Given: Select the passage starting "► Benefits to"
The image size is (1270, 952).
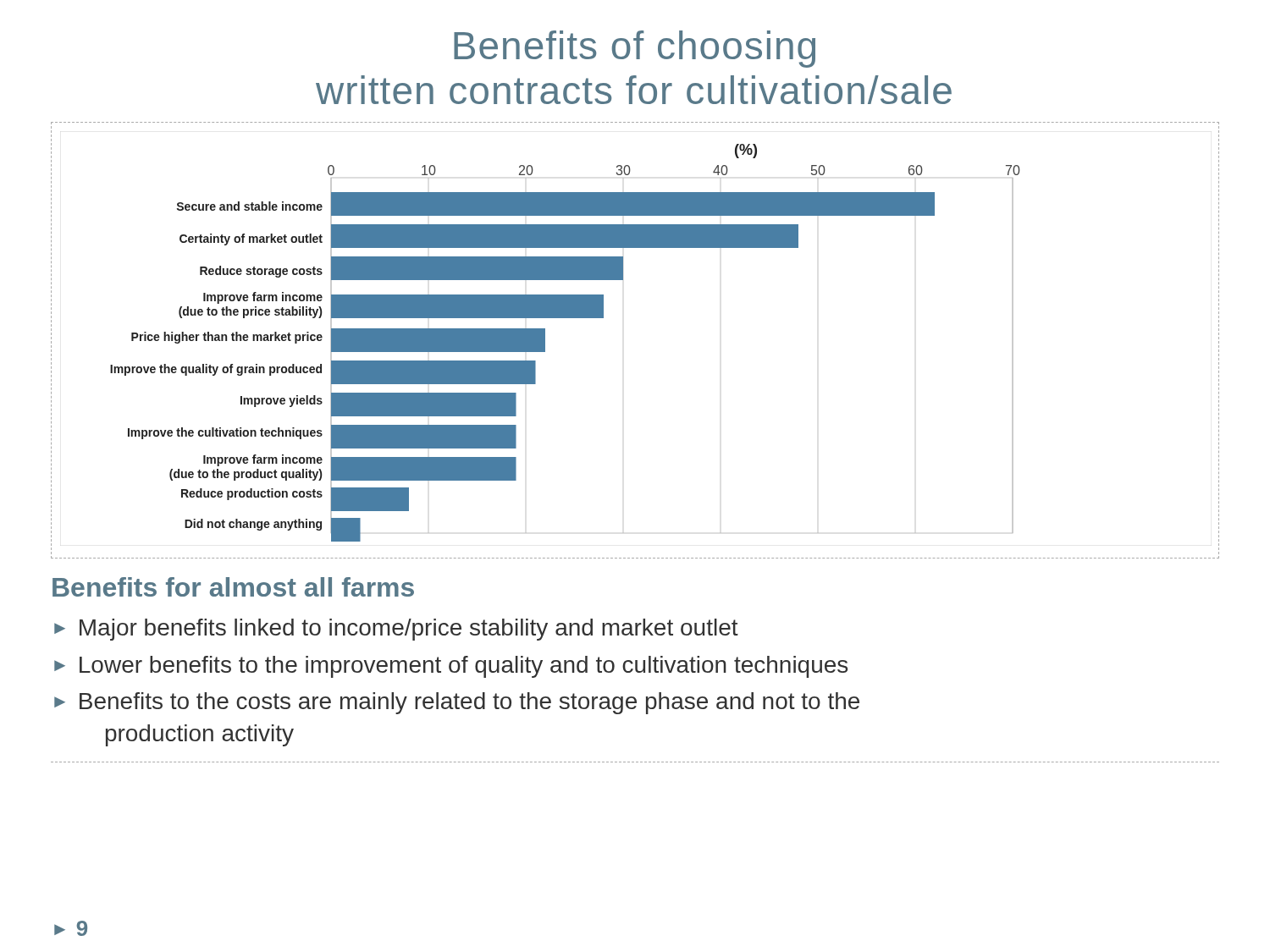Looking at the screenshot, I should [x=456, y=718].
